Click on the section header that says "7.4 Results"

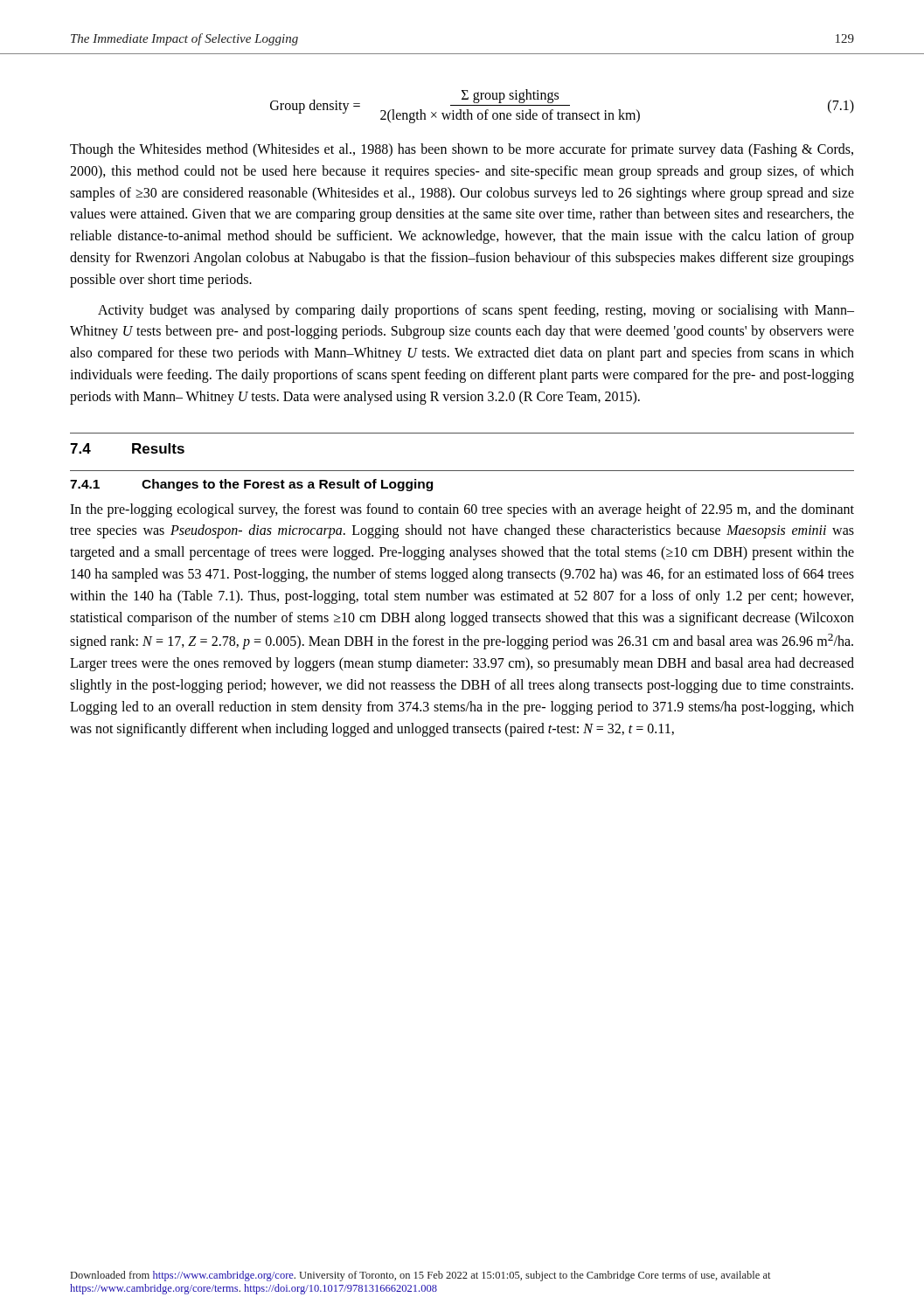coord(127,449)
